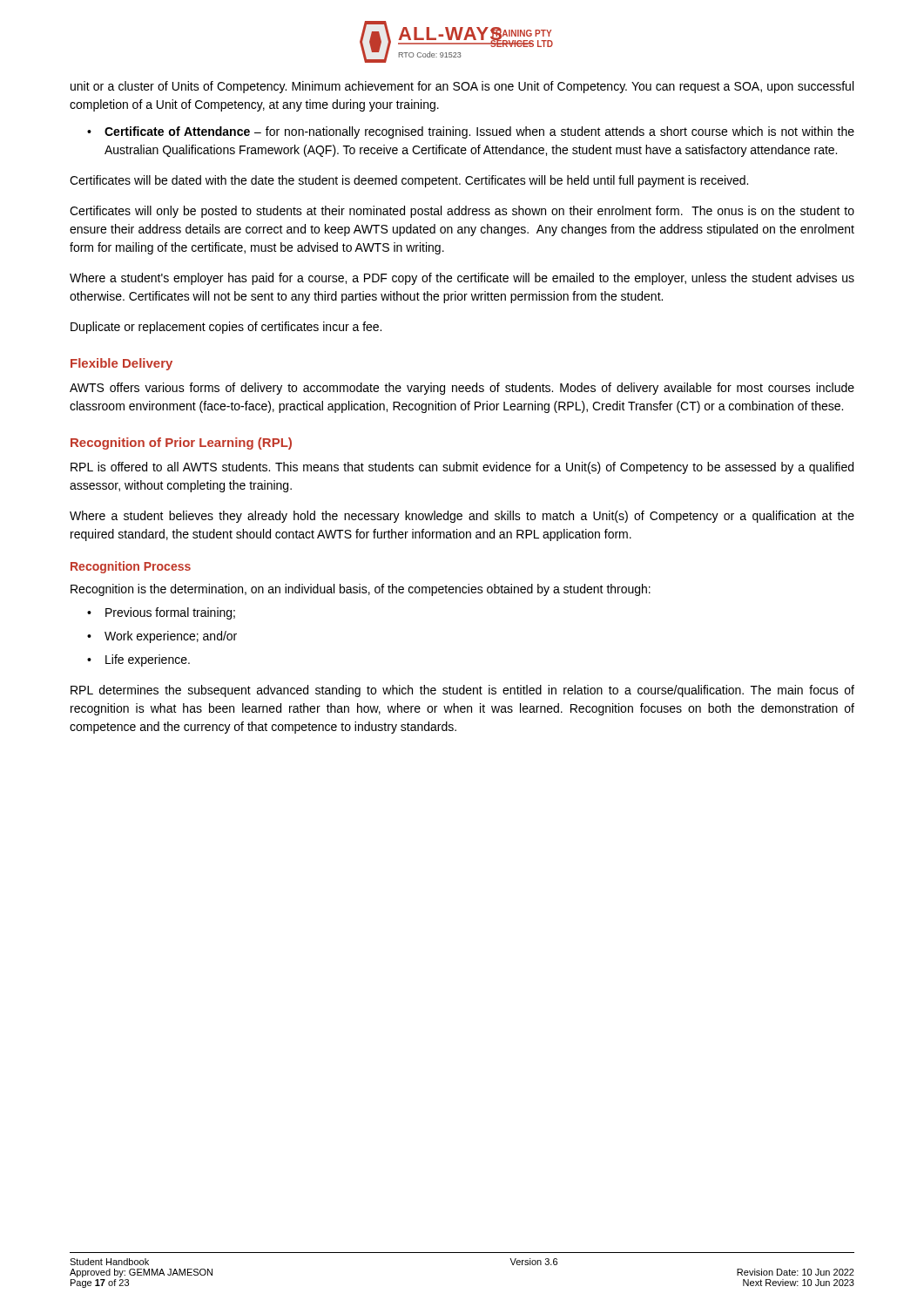The height and width of the screenshot is (1307, 924).
Task: Point to the region starting "Where a student believes they already"
Action: [x=462, y=525]
